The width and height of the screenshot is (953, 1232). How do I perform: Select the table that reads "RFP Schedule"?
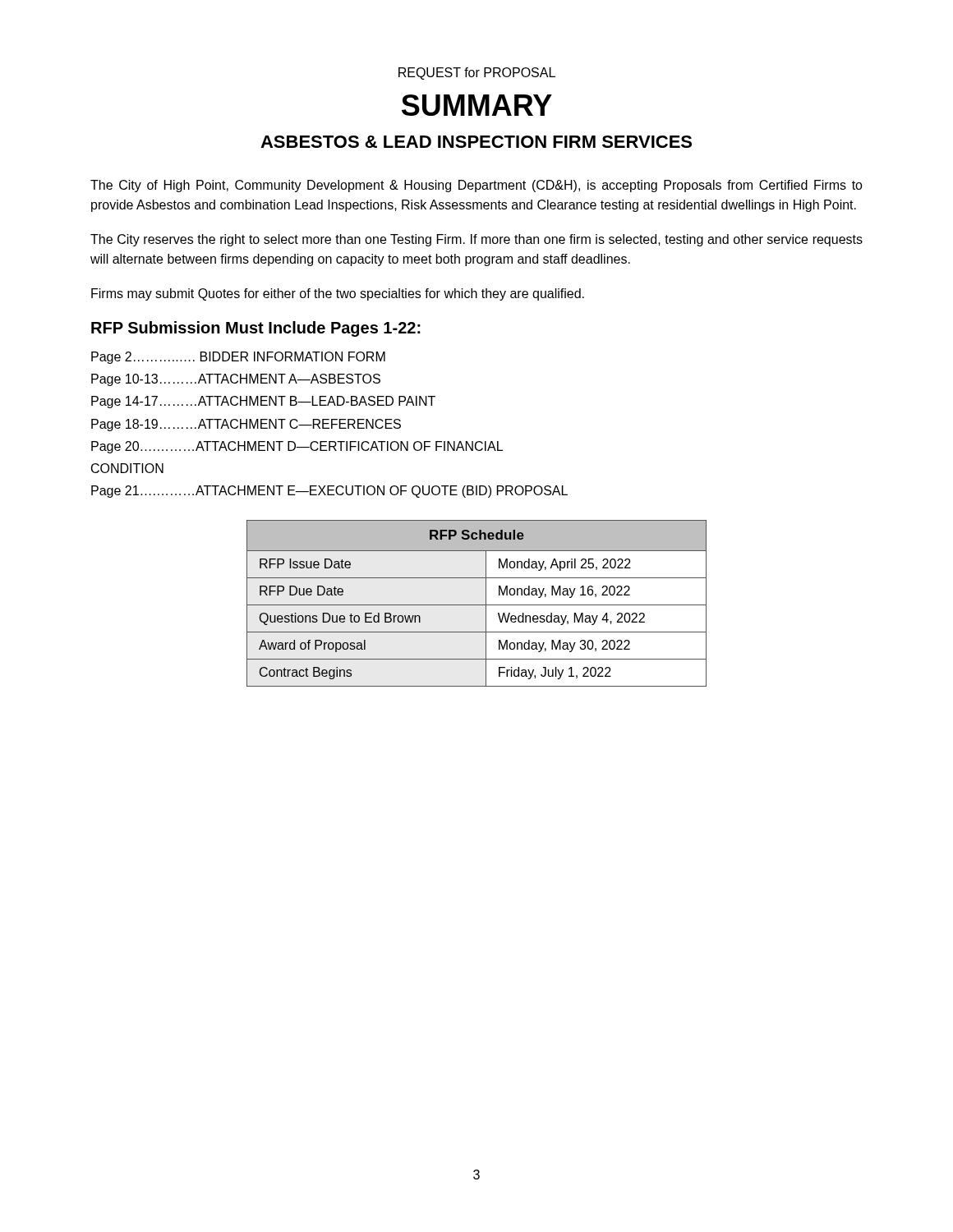pyautogui.click(x=476, y=603)
